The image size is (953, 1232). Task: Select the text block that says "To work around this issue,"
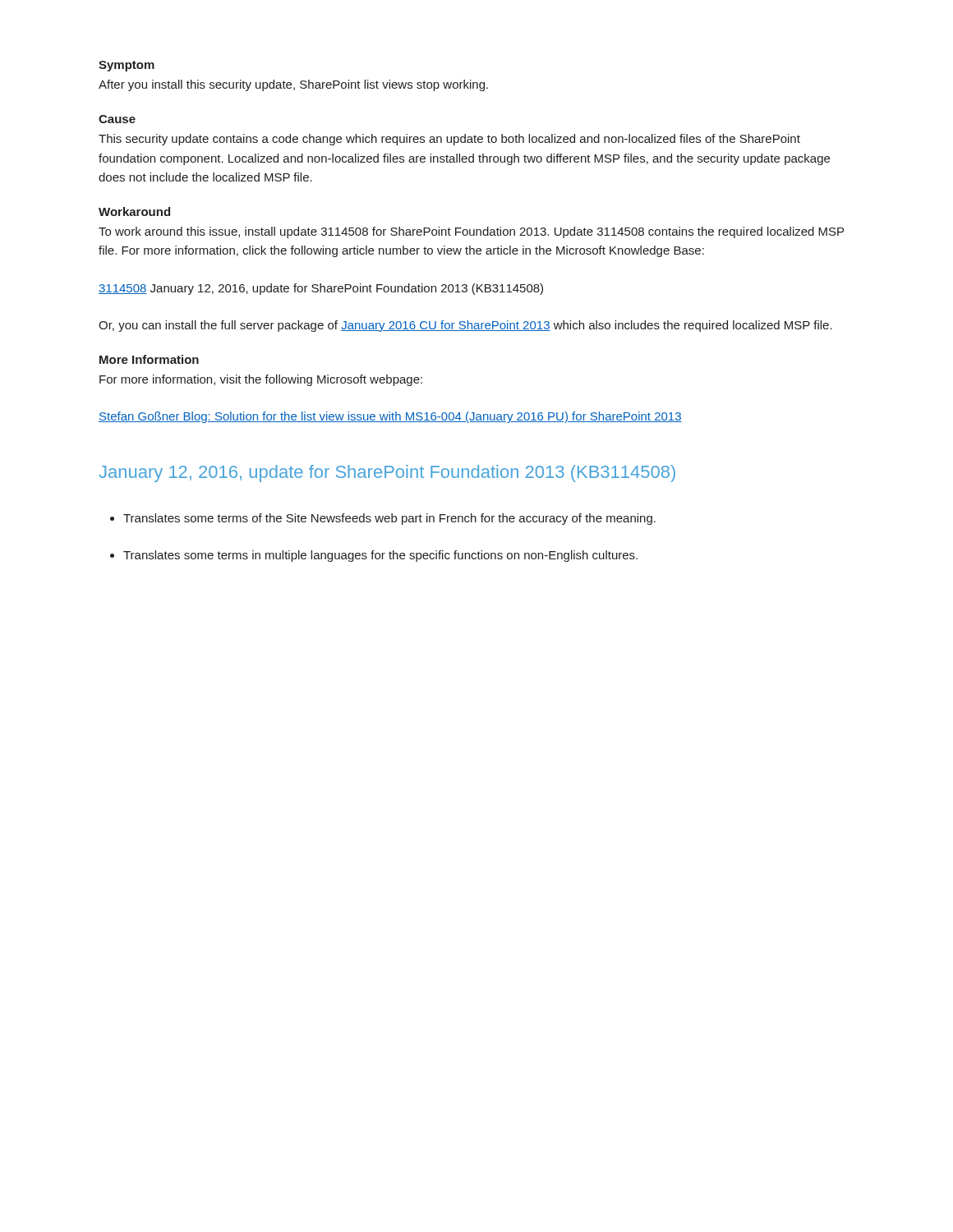tap(471, 241)
